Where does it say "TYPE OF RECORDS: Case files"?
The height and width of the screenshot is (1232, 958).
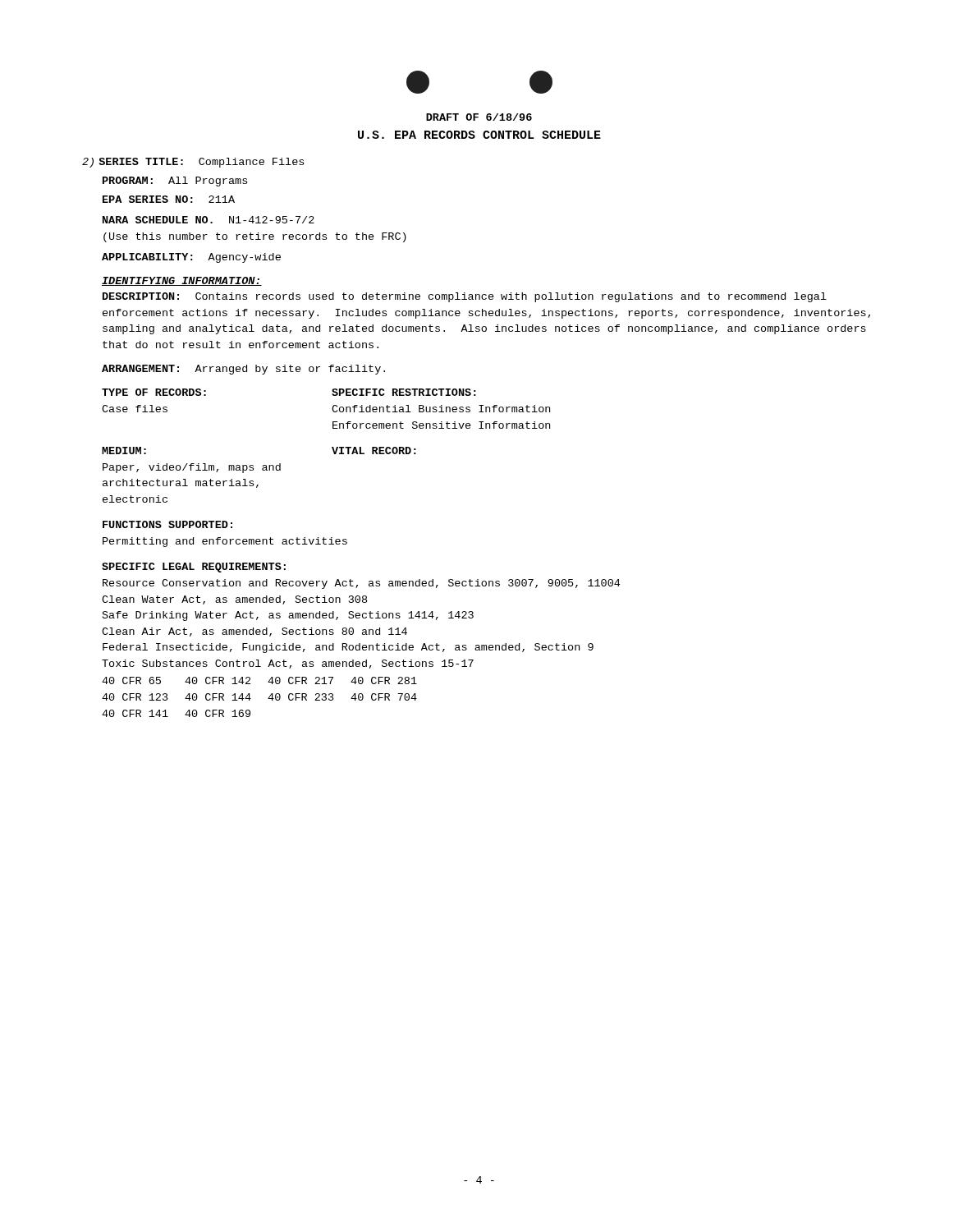(155, 401)
